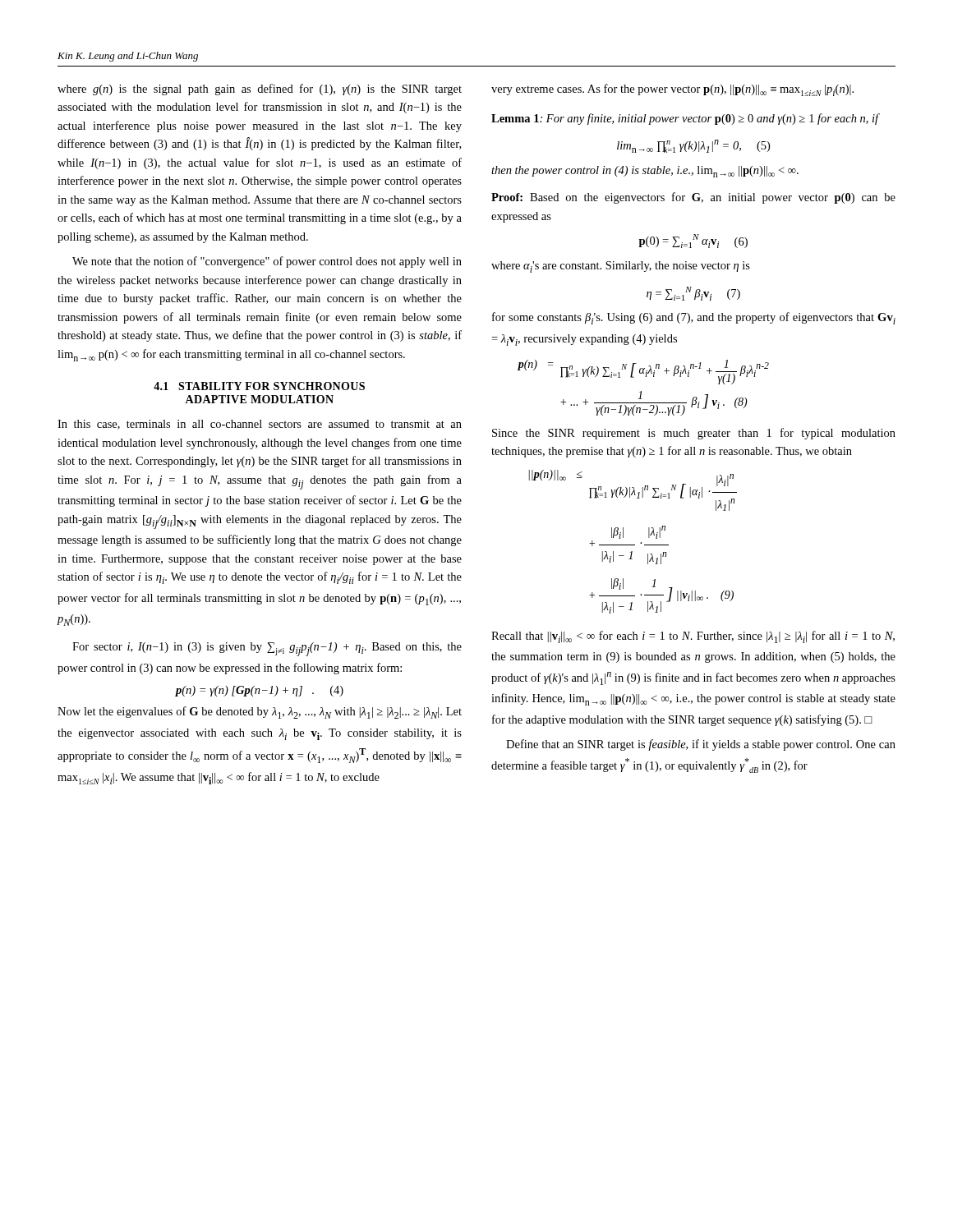Select the passage starting "η = ∑i=1N βivi"
Screen dimensions: 1232x953
pyautogui.click(x=693, y=294)
